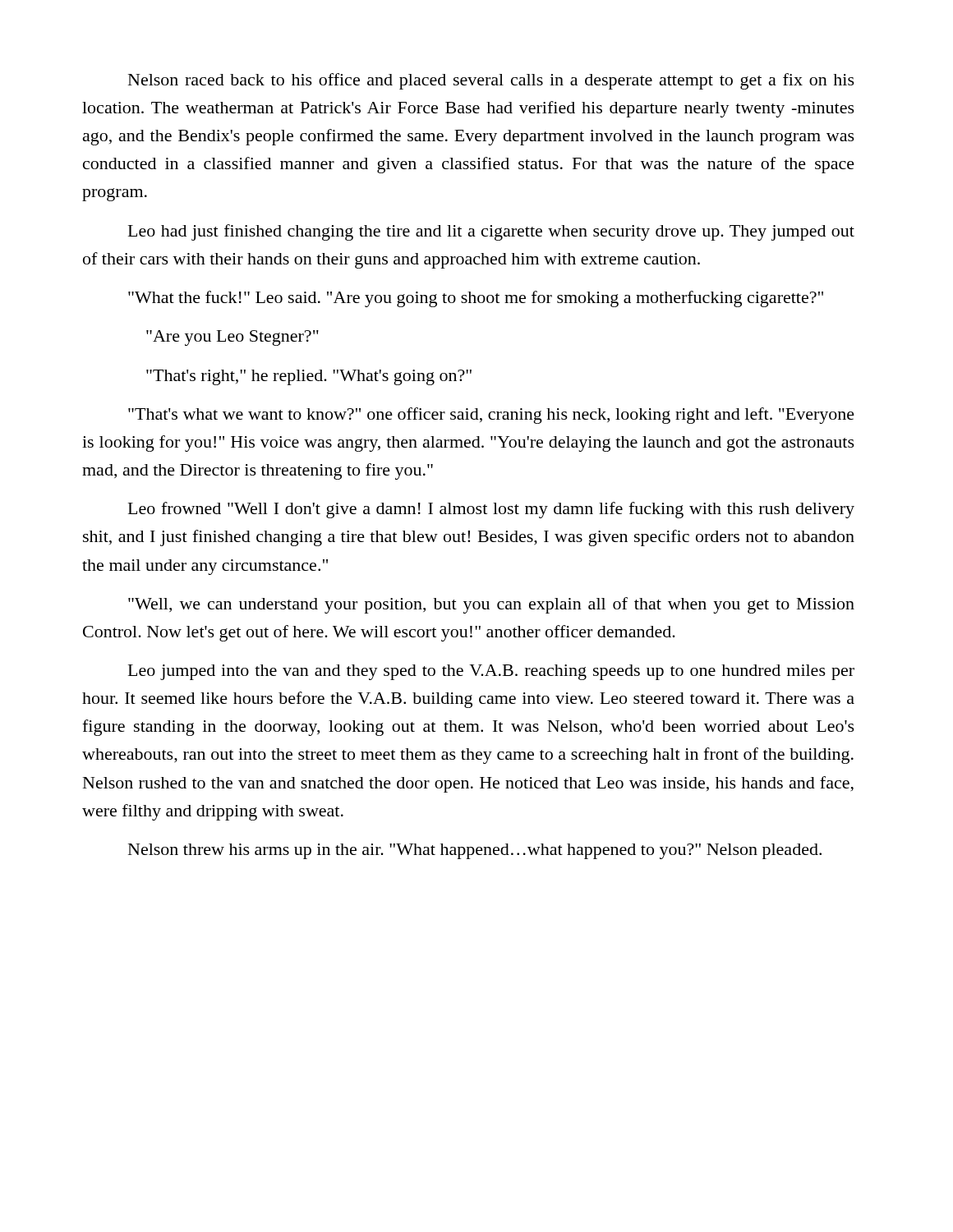Select the passage starting "Nelson raced back to his"
Screen dimensions: 1232x953
(468, 135)
